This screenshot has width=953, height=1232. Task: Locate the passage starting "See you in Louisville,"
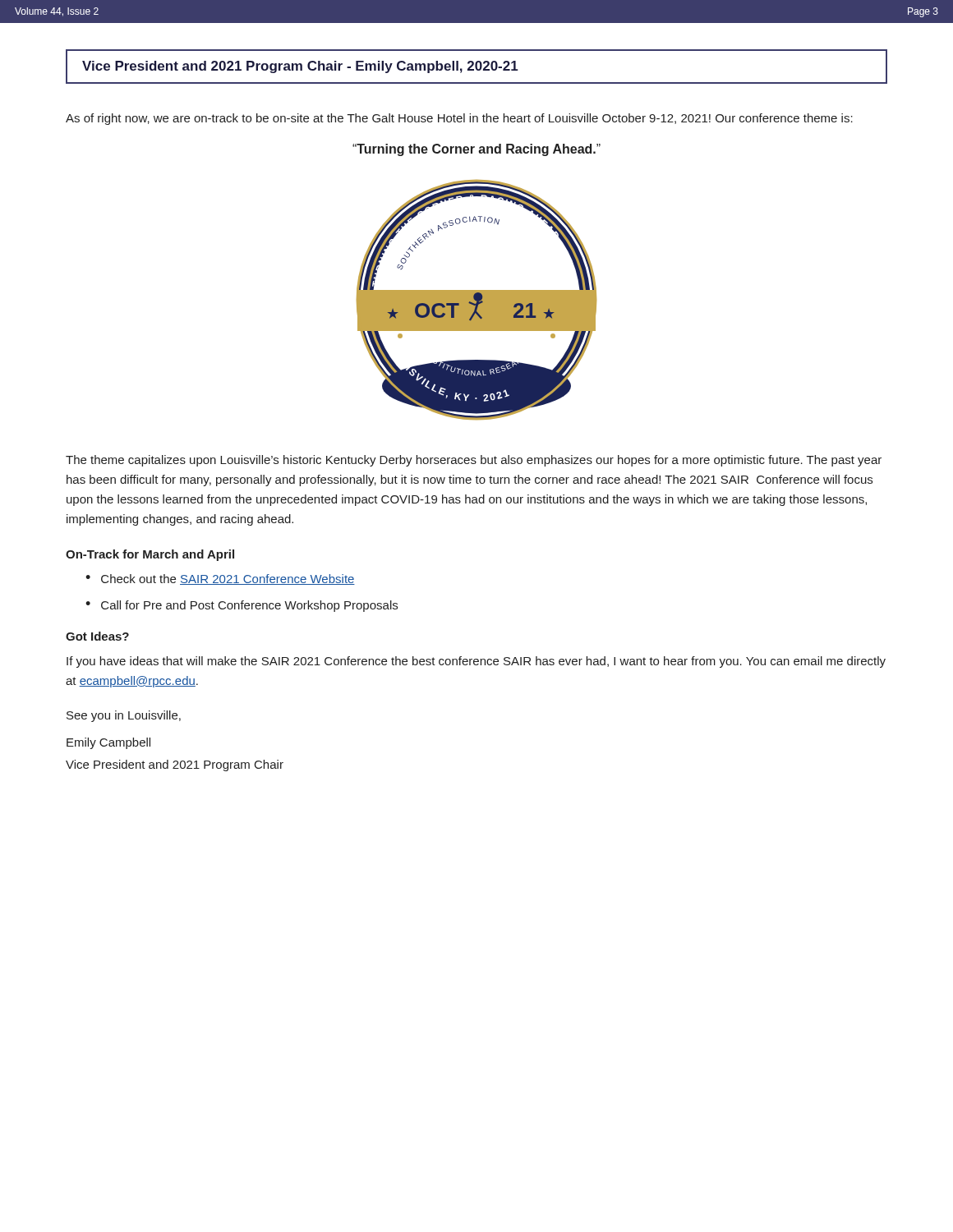point(124,715)
